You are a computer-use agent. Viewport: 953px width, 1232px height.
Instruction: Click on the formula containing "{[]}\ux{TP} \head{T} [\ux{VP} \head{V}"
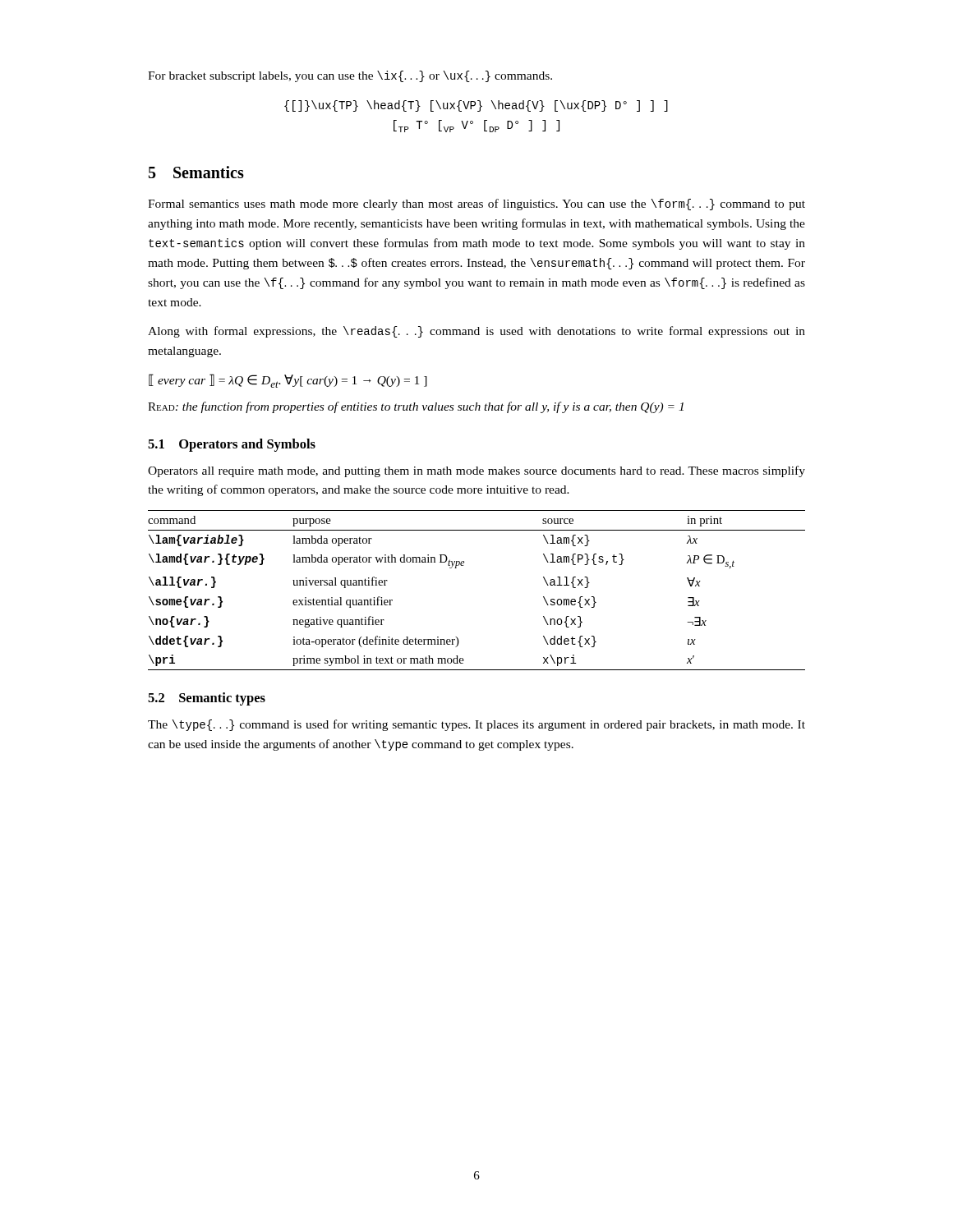[476, 117]
